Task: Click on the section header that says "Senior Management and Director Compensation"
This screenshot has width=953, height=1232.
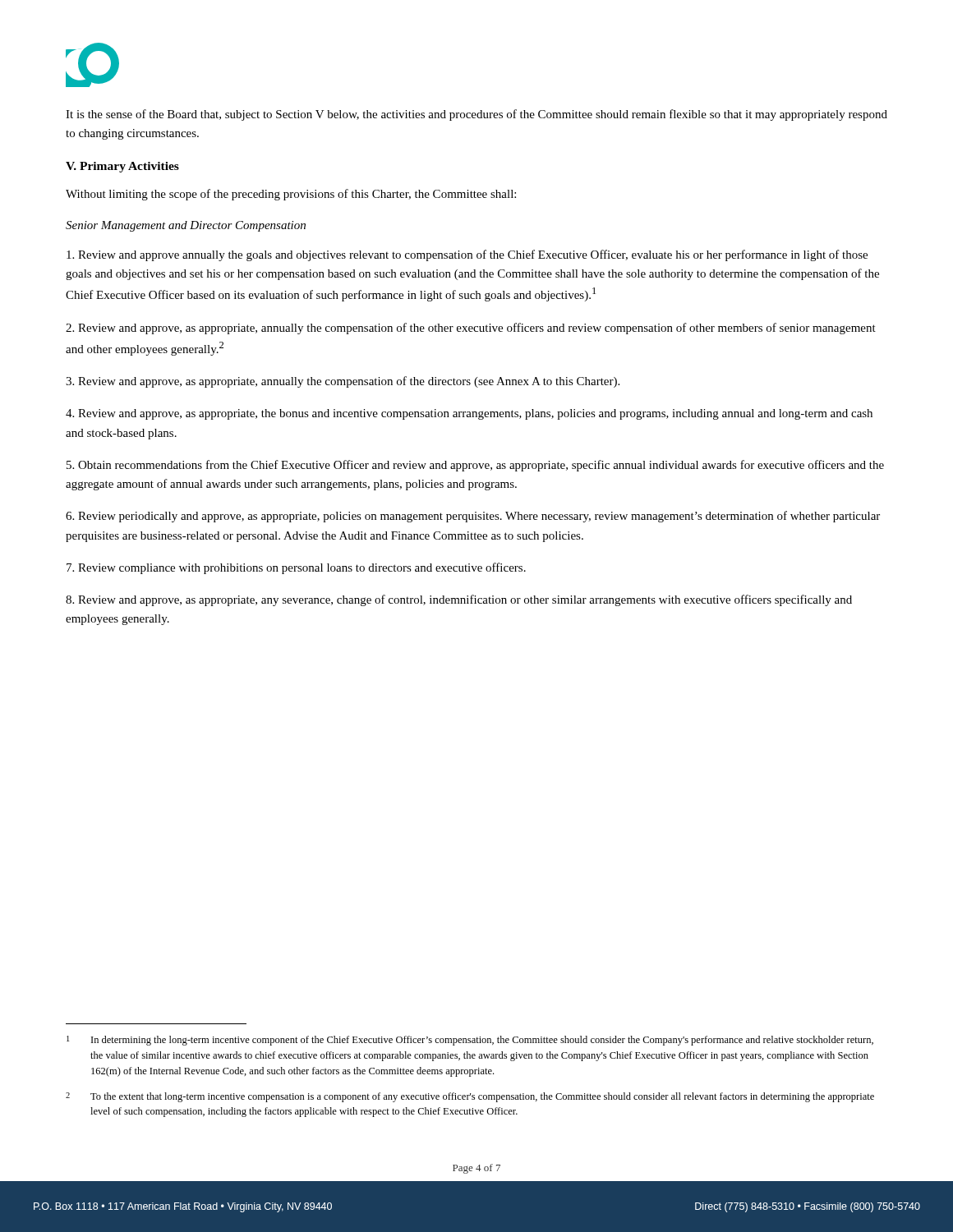Action: (186, 225)
